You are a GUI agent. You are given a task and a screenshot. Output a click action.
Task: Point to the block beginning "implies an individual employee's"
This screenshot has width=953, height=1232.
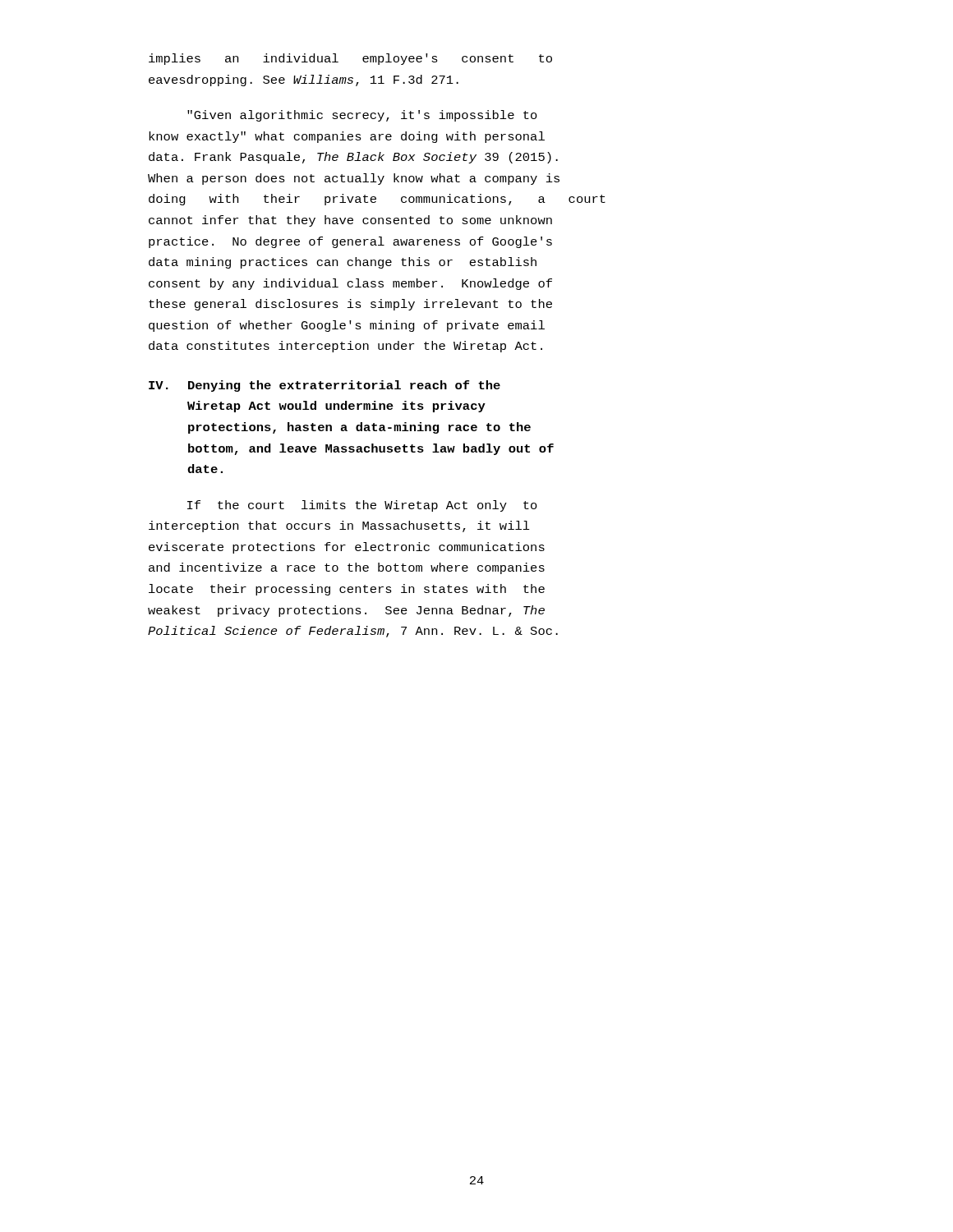click(350, 70)
